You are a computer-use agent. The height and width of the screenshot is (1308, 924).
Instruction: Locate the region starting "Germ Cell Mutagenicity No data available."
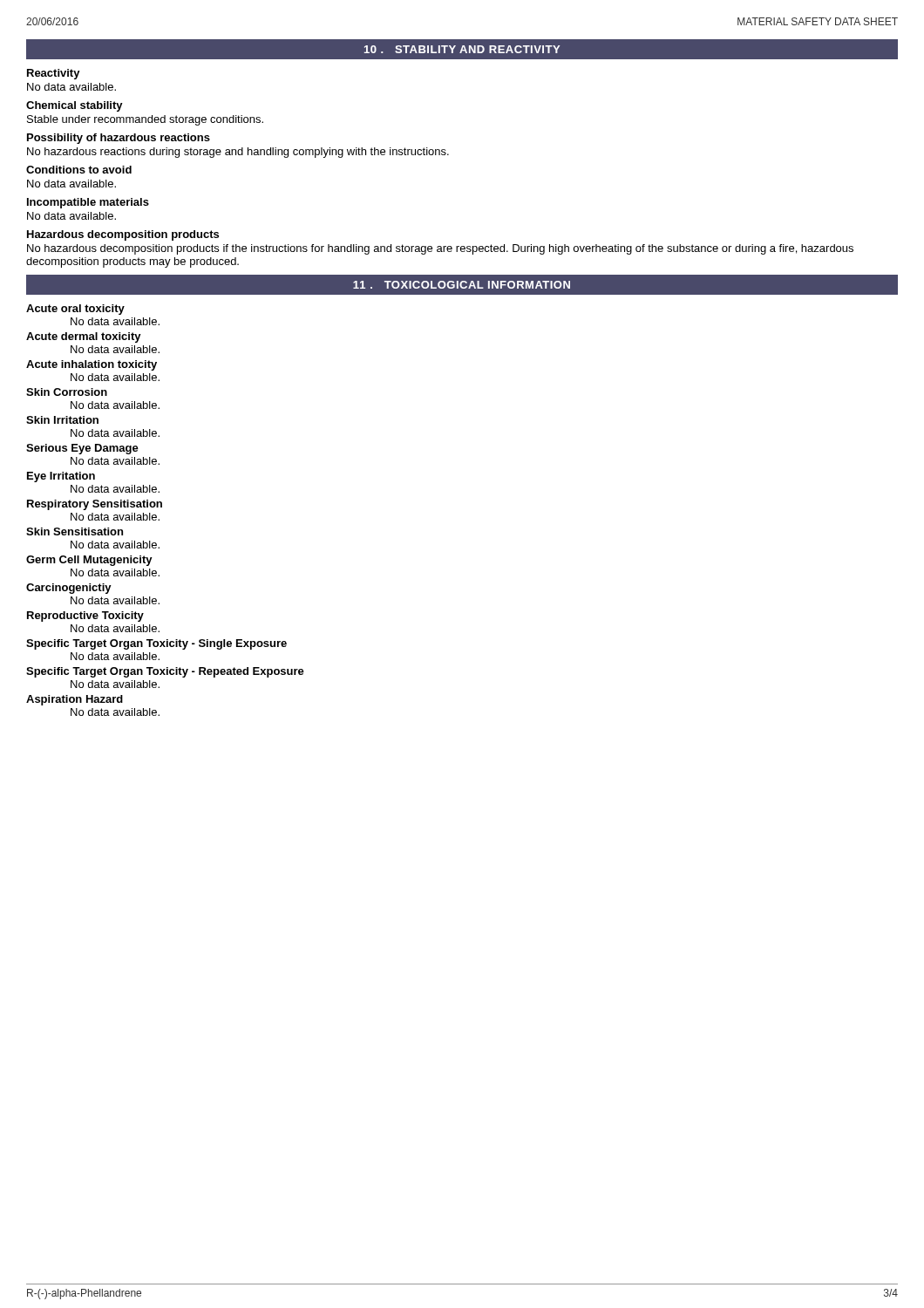pyautogui.click(x=89, y=561)
